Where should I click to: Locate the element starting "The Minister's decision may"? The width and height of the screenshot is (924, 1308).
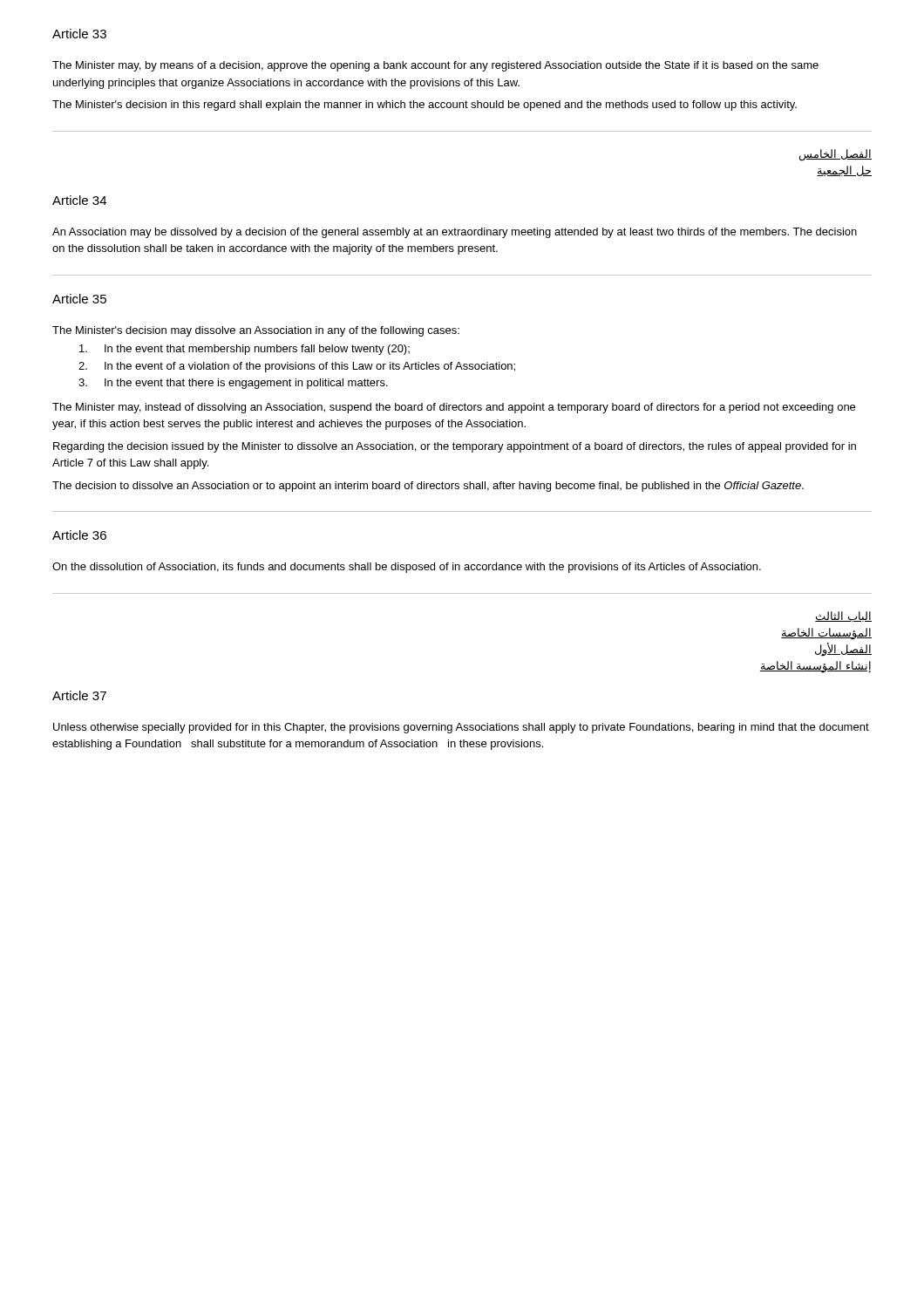(x=256, y=330)
